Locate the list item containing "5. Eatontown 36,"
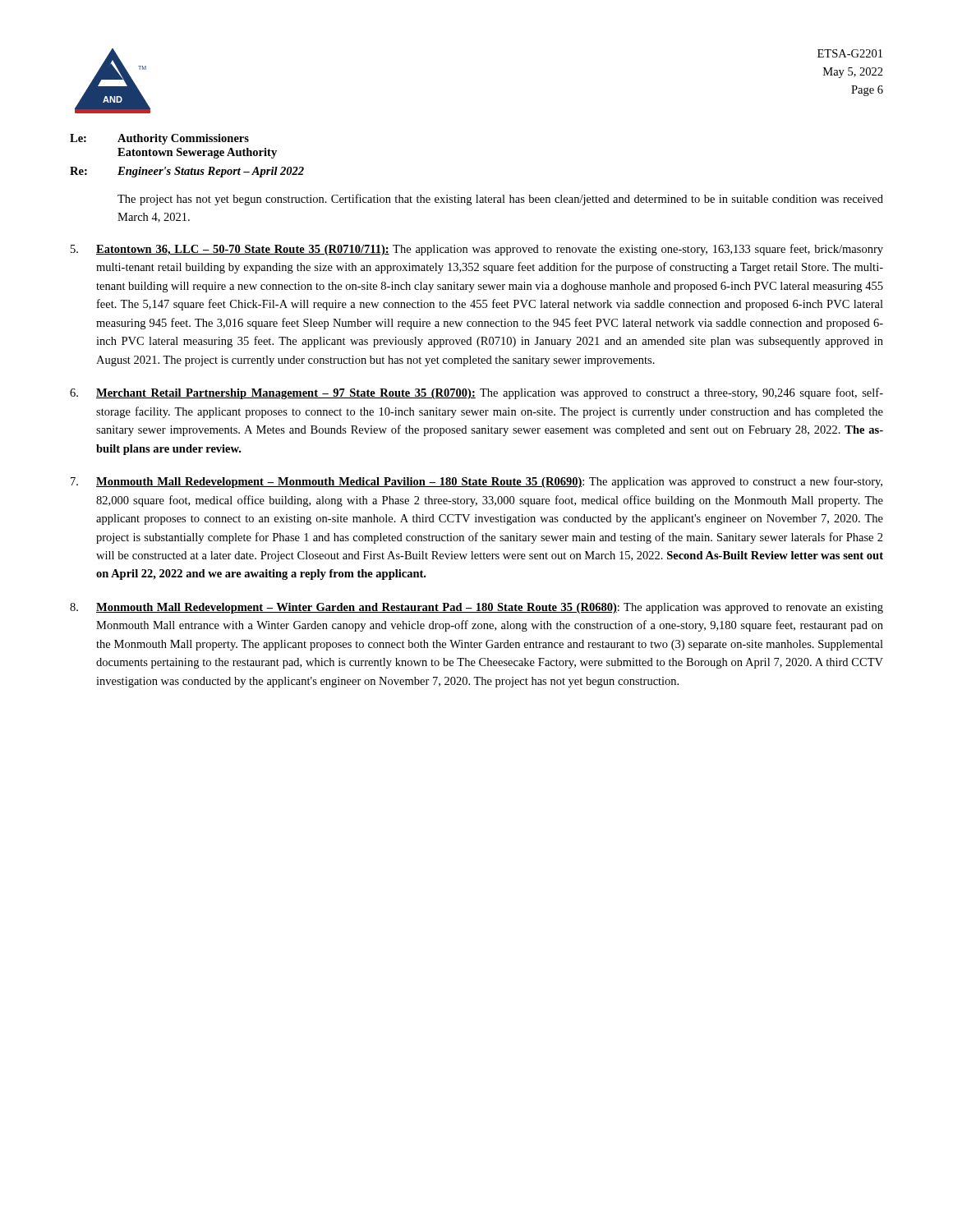953x1232 pixels. click(x=476, y=304)
